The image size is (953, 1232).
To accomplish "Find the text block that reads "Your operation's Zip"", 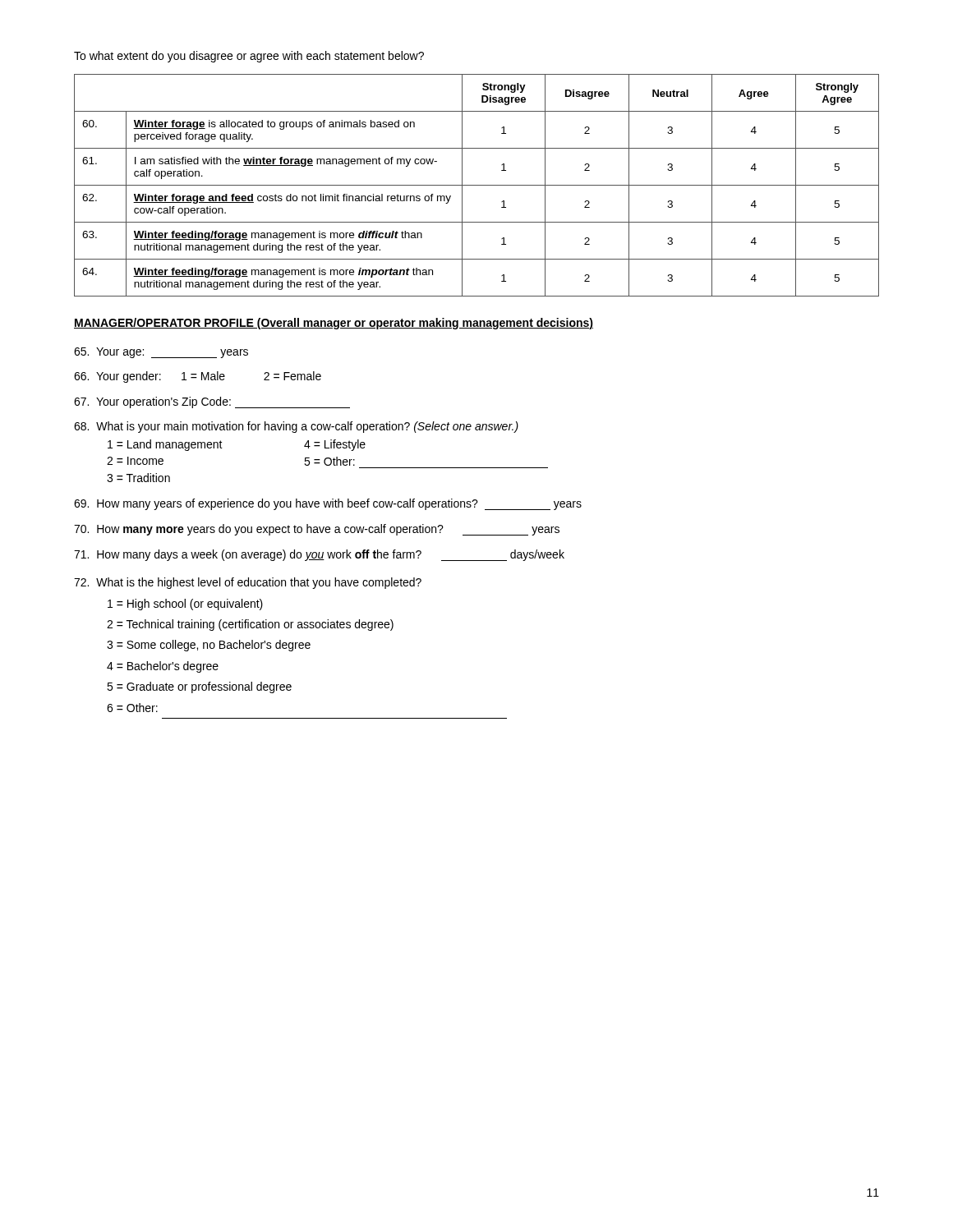I will click(212, 401).
